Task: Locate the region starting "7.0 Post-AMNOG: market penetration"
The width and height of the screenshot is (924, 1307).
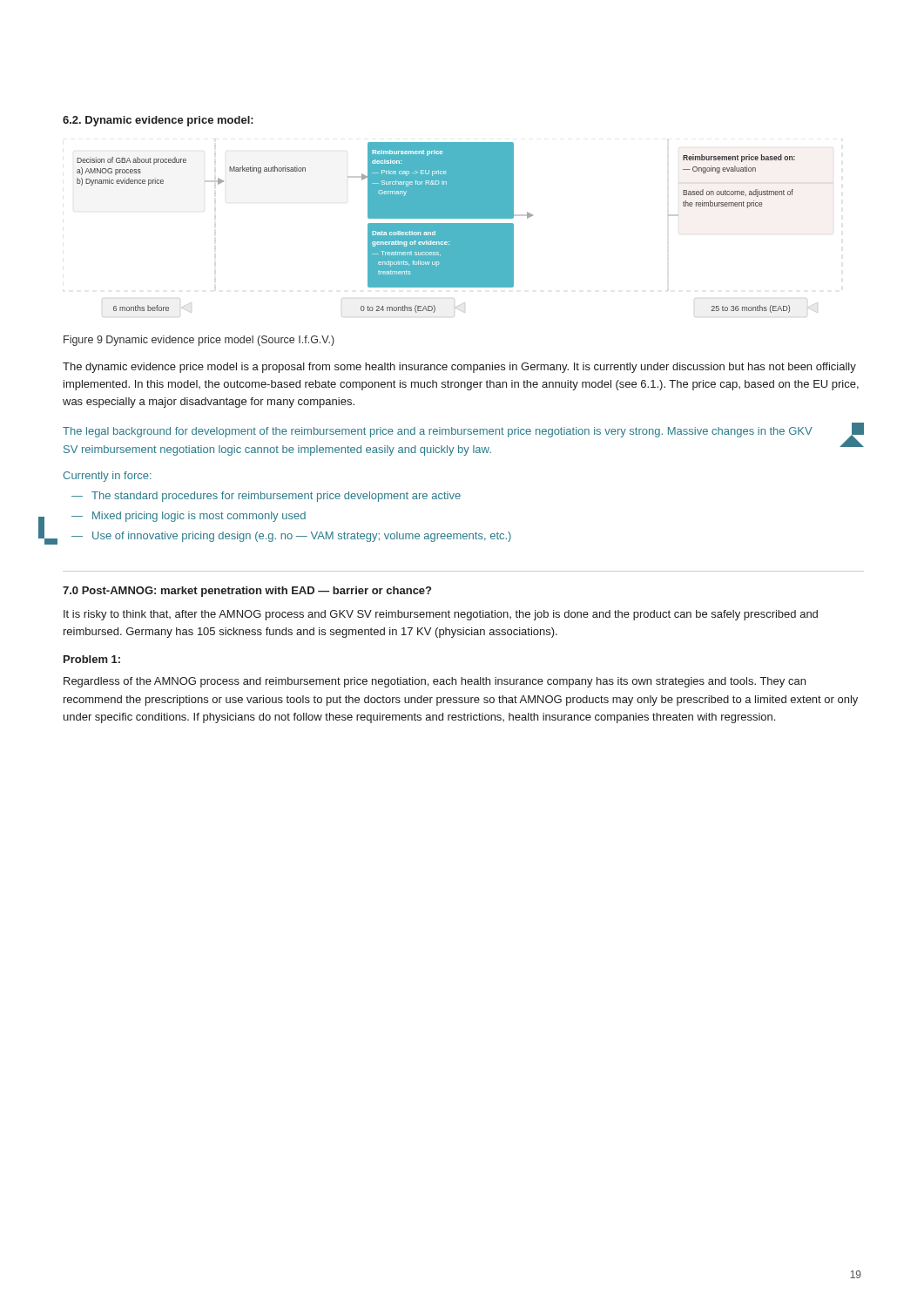Action: (x=247, y=591)
